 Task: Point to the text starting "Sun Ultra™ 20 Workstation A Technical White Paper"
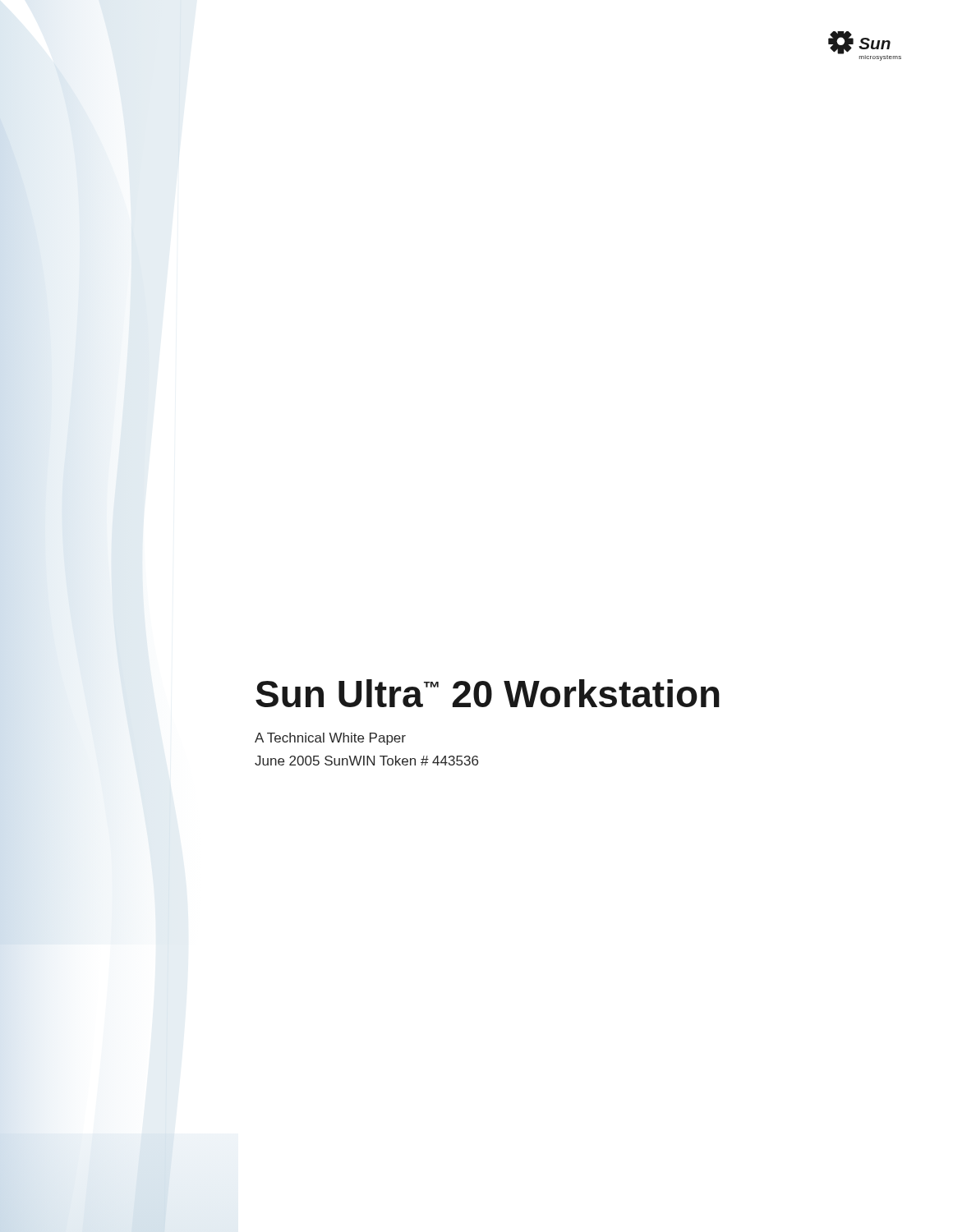click(x=488, y=693)
